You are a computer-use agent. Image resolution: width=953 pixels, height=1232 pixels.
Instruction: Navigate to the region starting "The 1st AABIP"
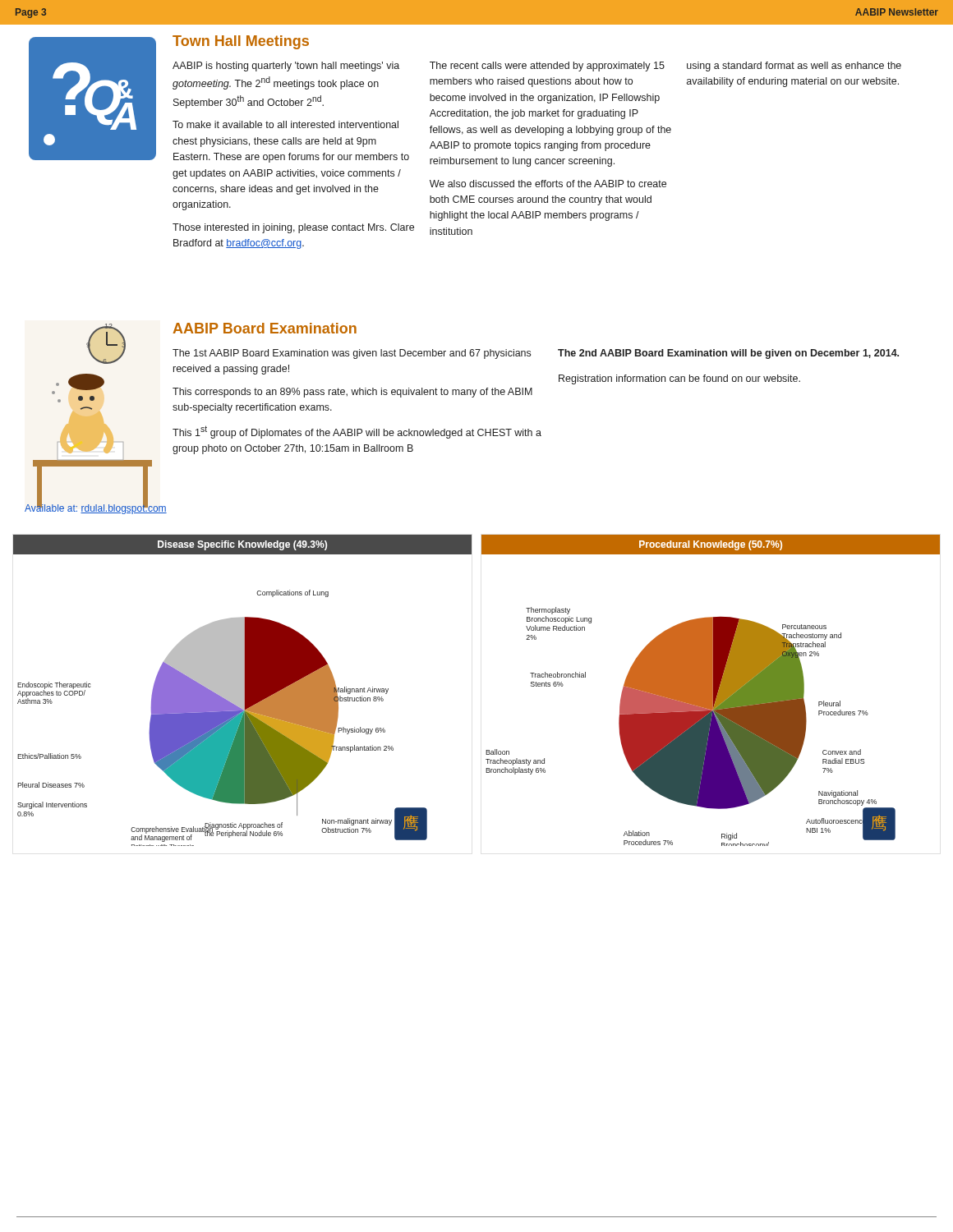(358, 401)
